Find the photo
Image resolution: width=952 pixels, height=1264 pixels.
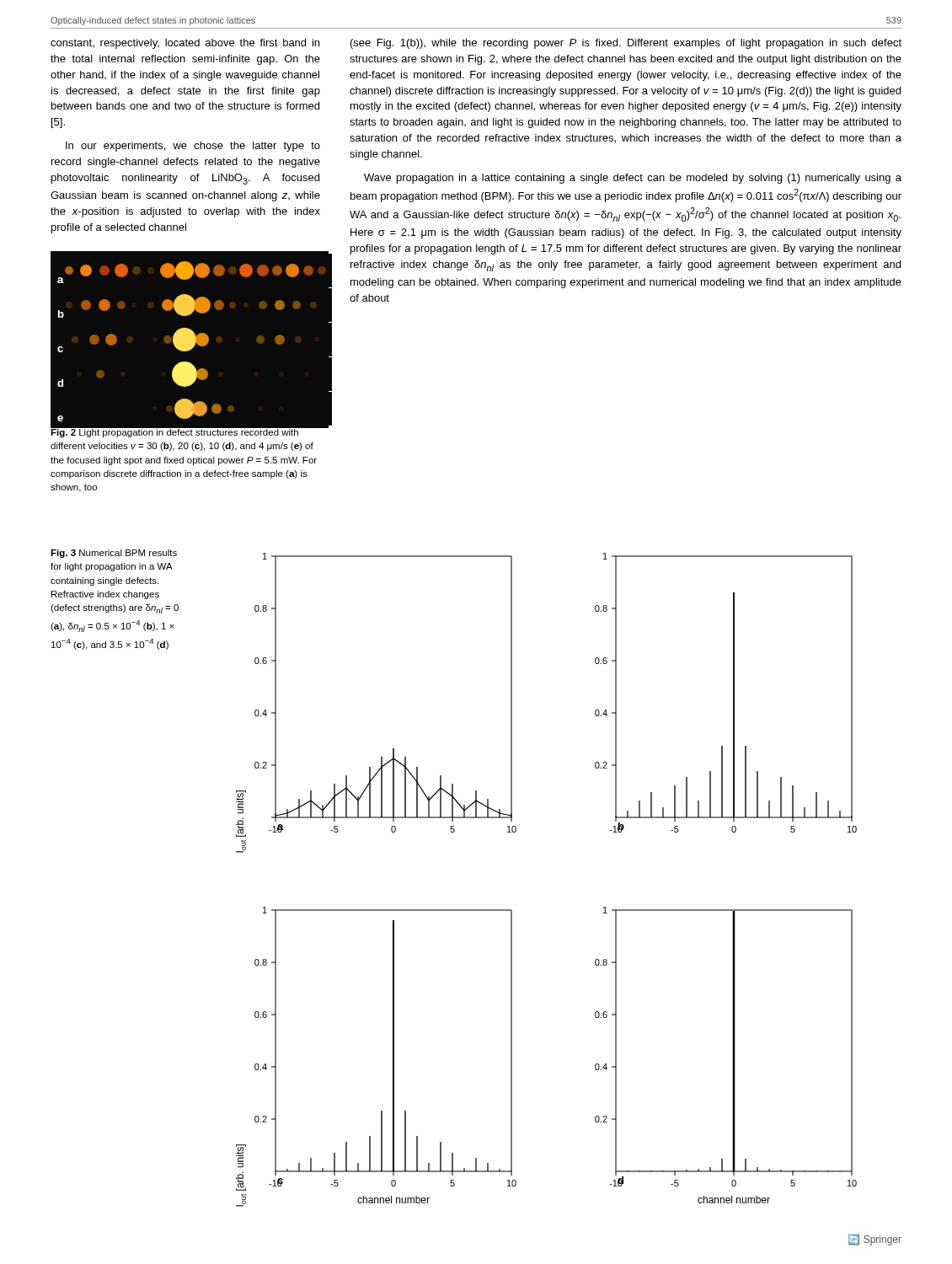tap(190, 340)
